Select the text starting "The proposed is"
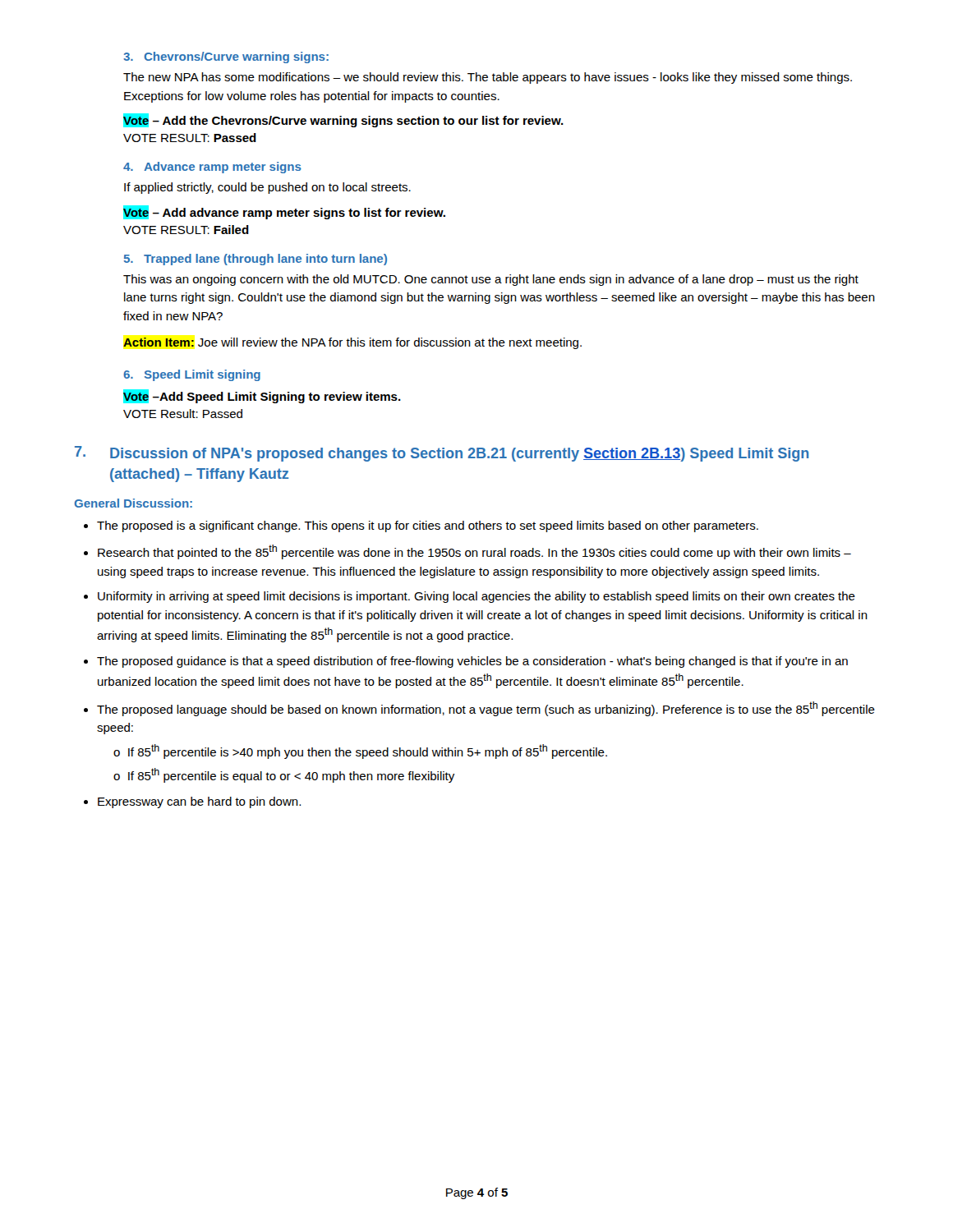 click(x=428, y=525)
